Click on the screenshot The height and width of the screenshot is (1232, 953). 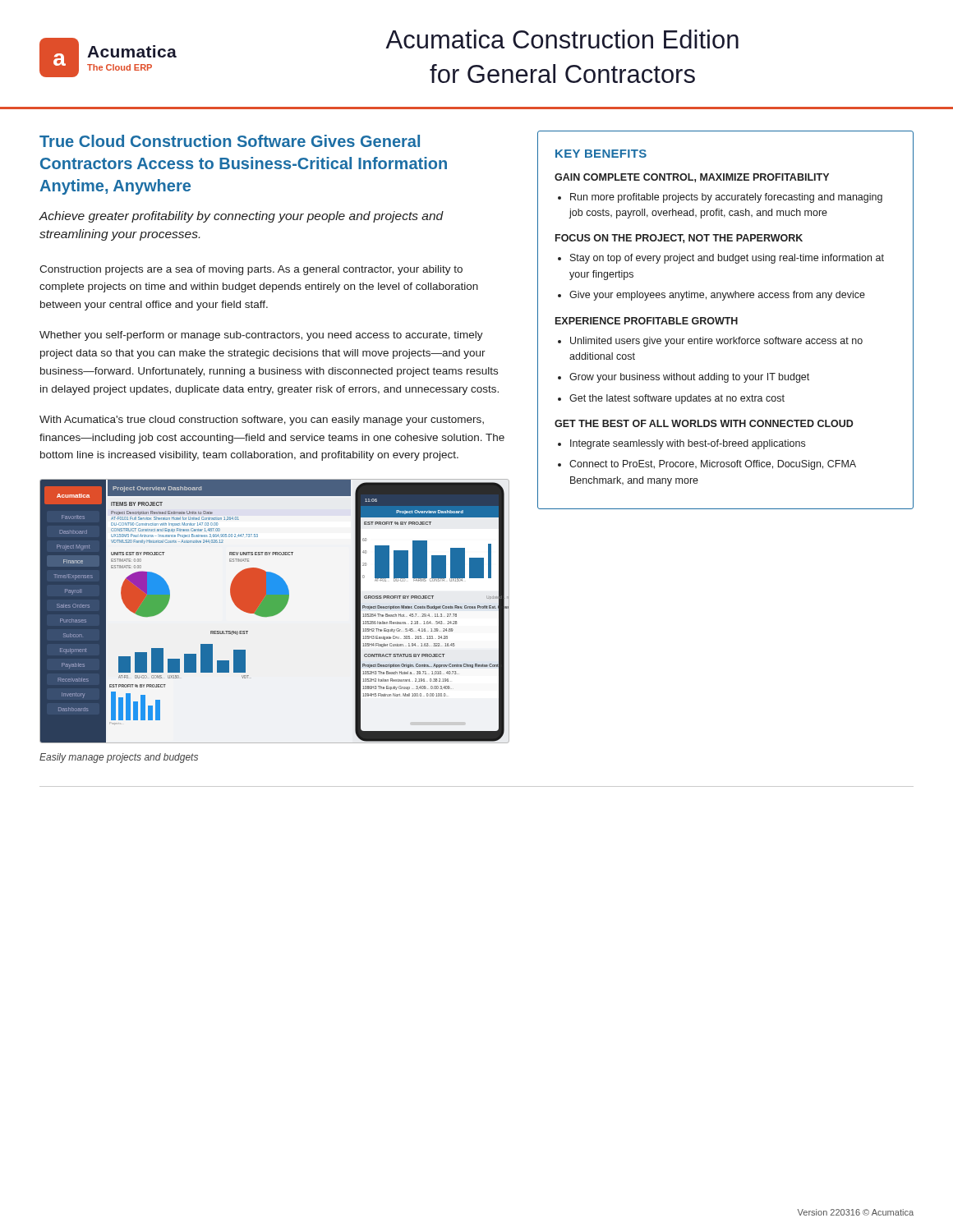274,613
